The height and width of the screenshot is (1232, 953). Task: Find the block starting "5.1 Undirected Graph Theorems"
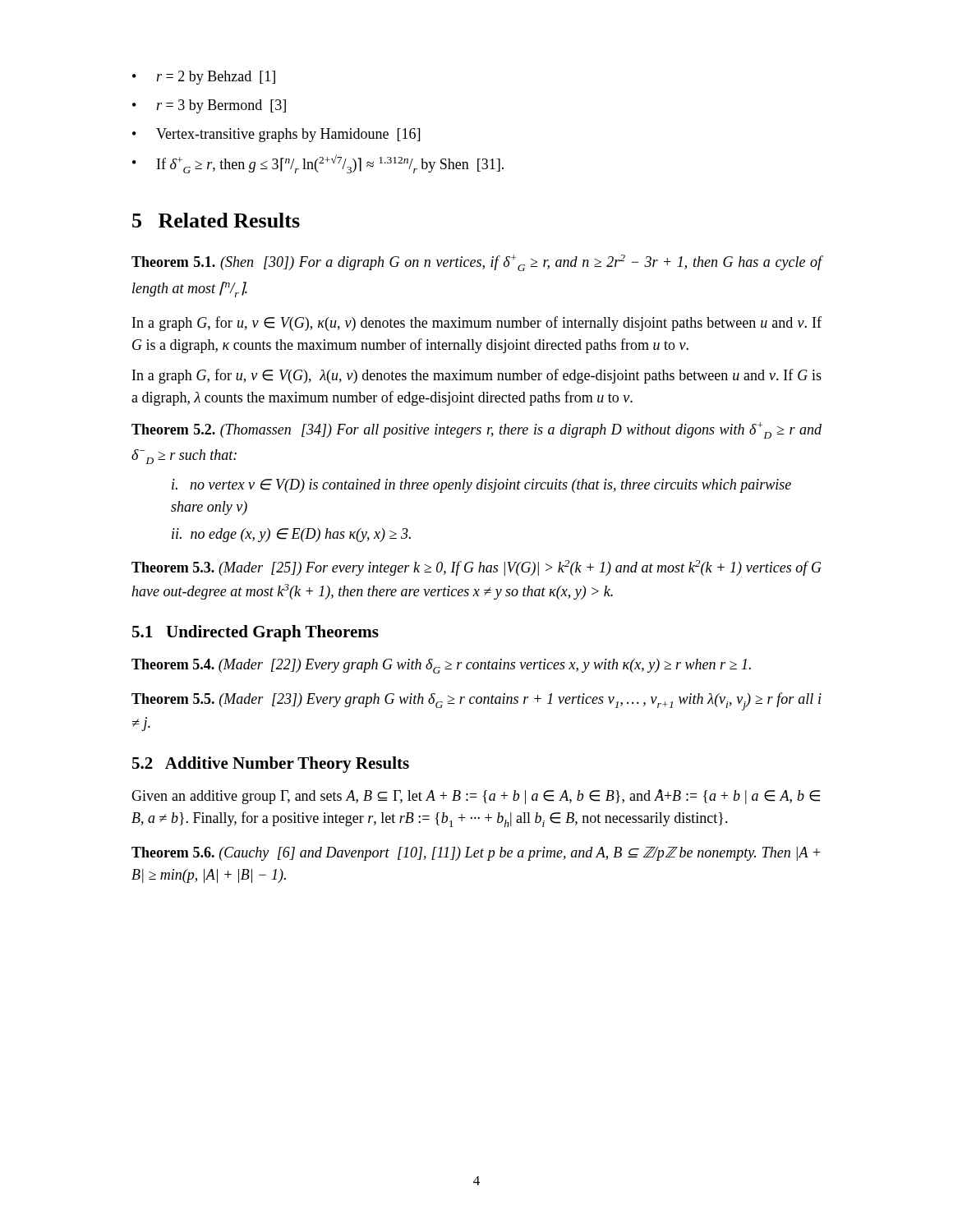pyautogui.click(x=256, y=633)
